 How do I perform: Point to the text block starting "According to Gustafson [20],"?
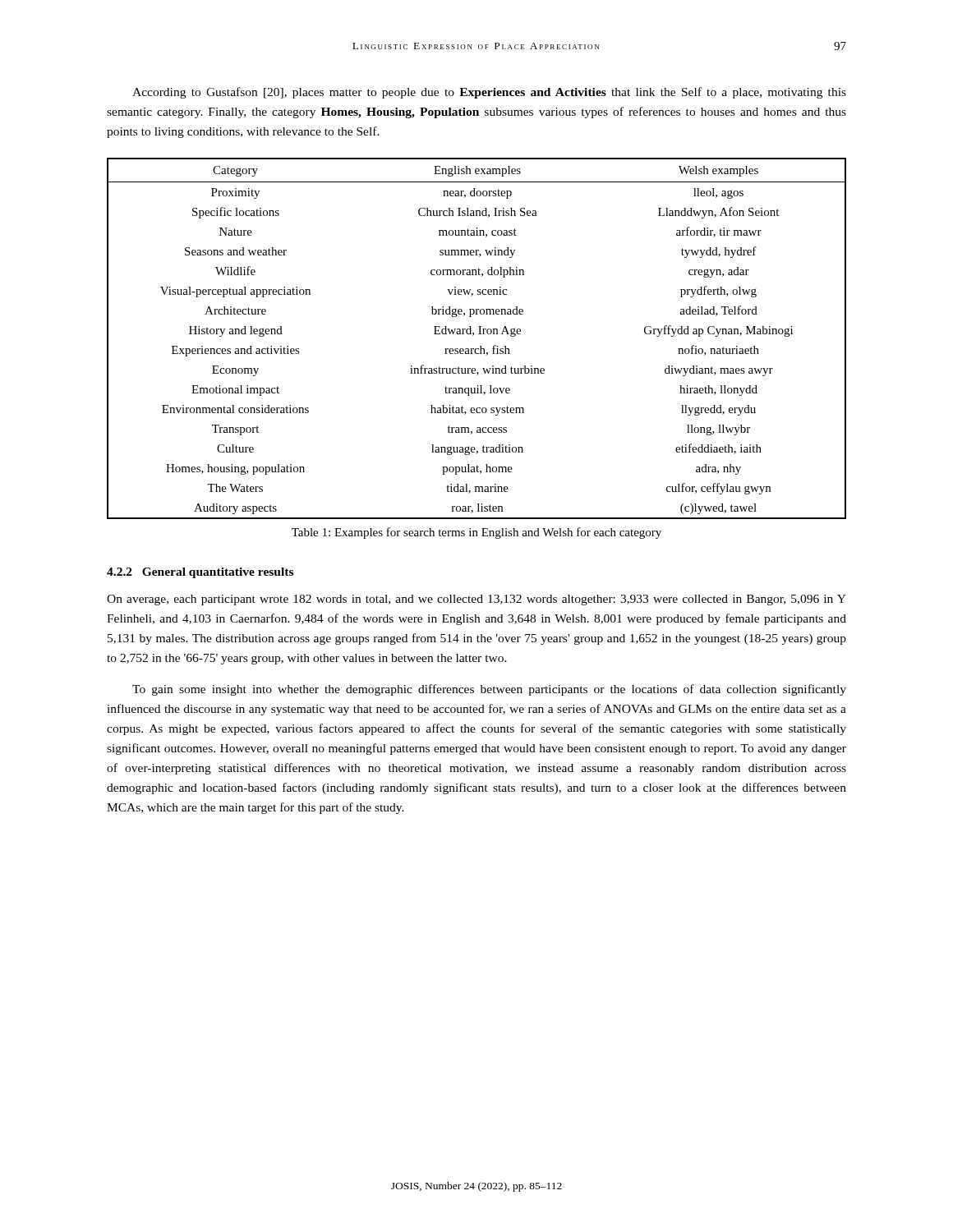tap(476, 112)
